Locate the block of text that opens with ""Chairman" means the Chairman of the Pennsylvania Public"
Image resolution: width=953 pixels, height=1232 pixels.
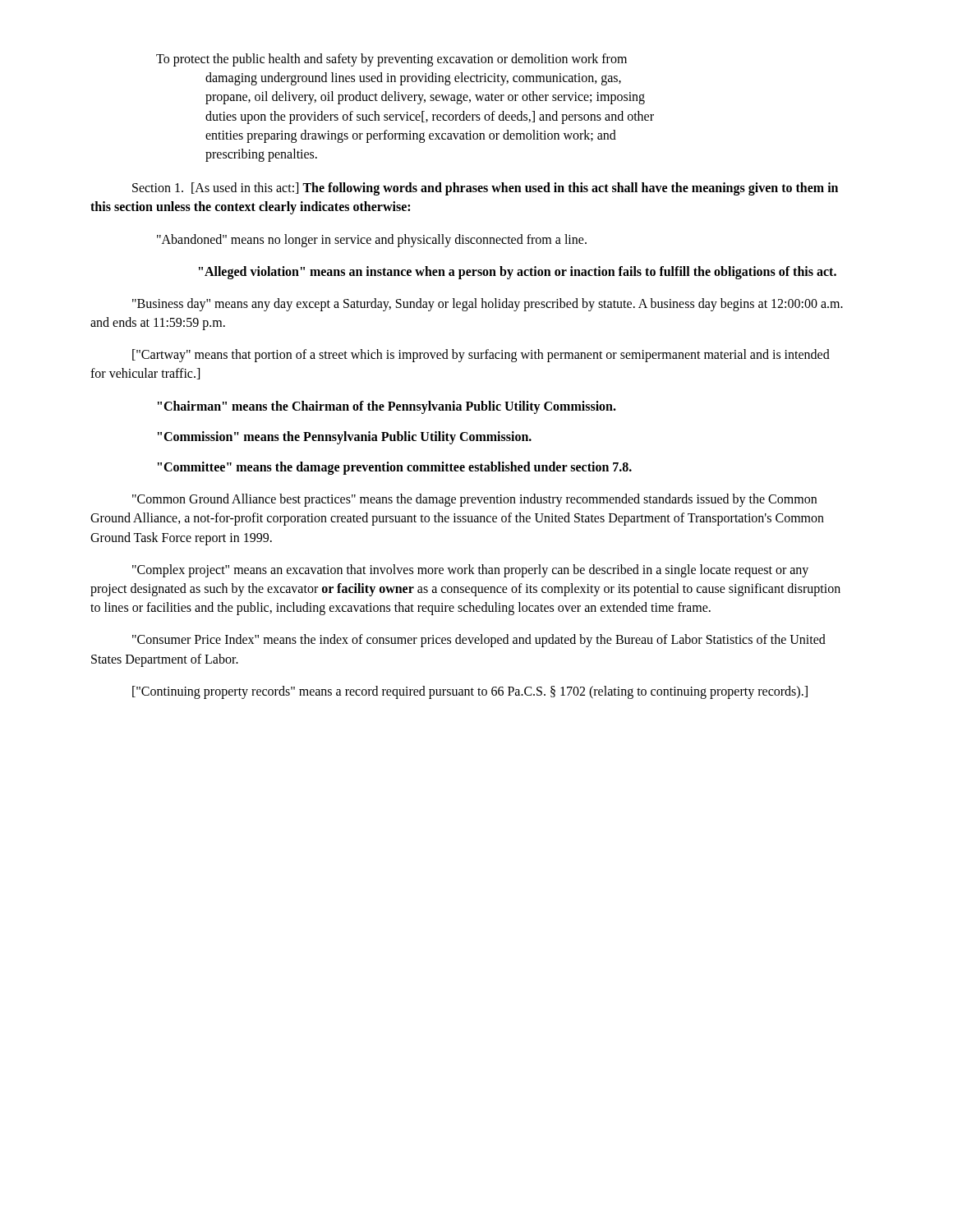pyautogui.click(x=468, y=406)
